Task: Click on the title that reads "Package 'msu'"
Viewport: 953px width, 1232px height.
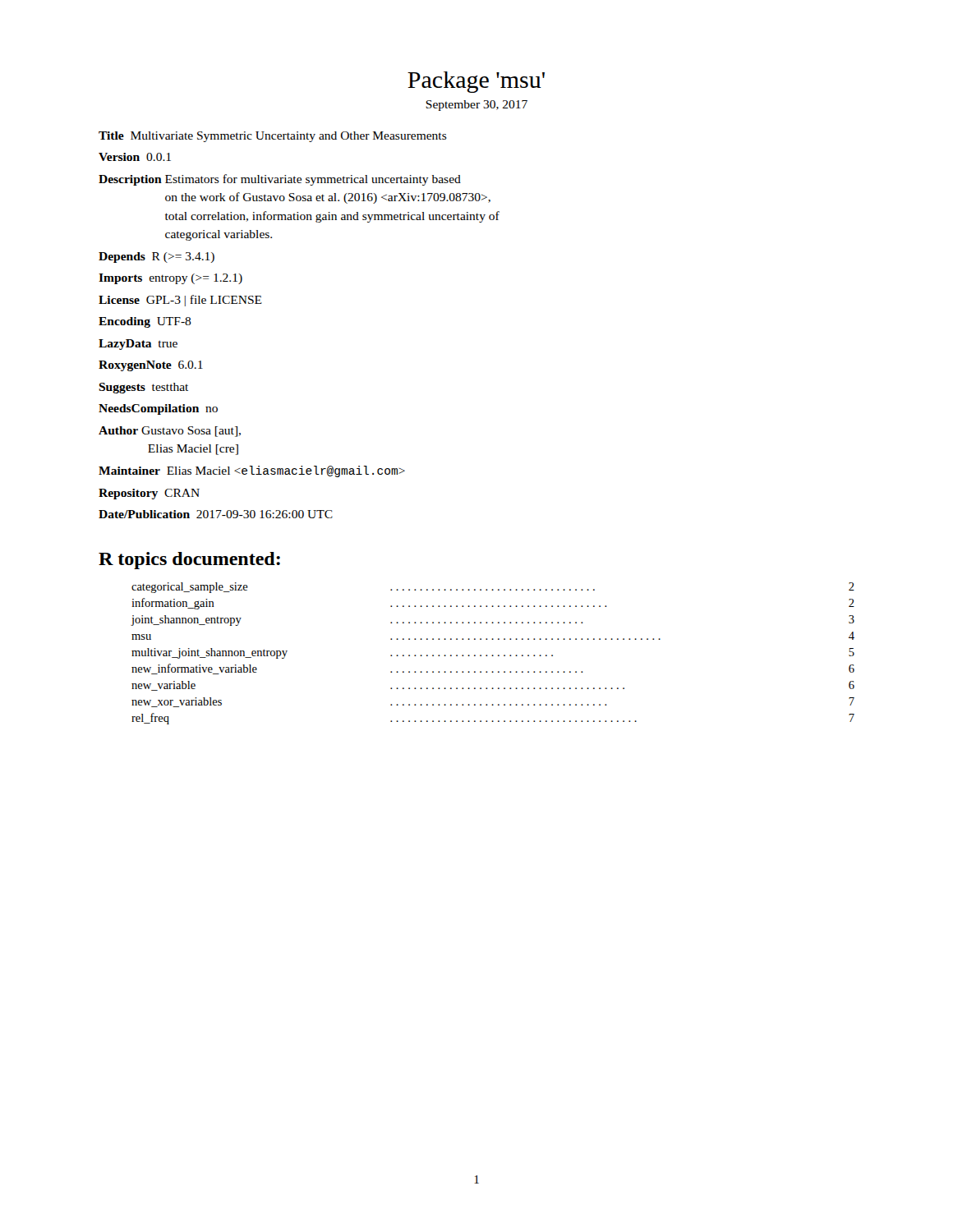Action: click(476, 79)
